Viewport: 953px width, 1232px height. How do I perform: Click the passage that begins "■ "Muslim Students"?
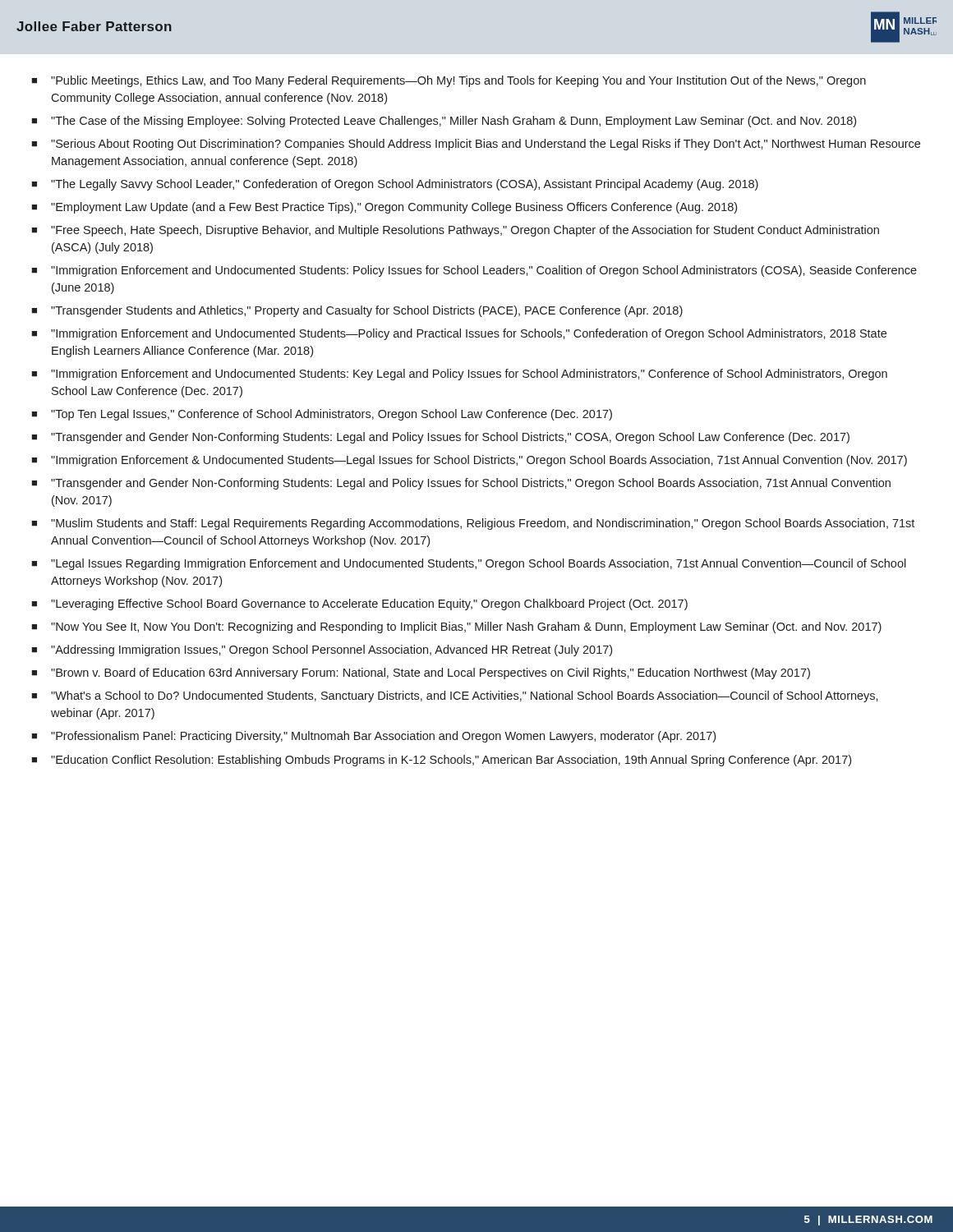(476, 532)
